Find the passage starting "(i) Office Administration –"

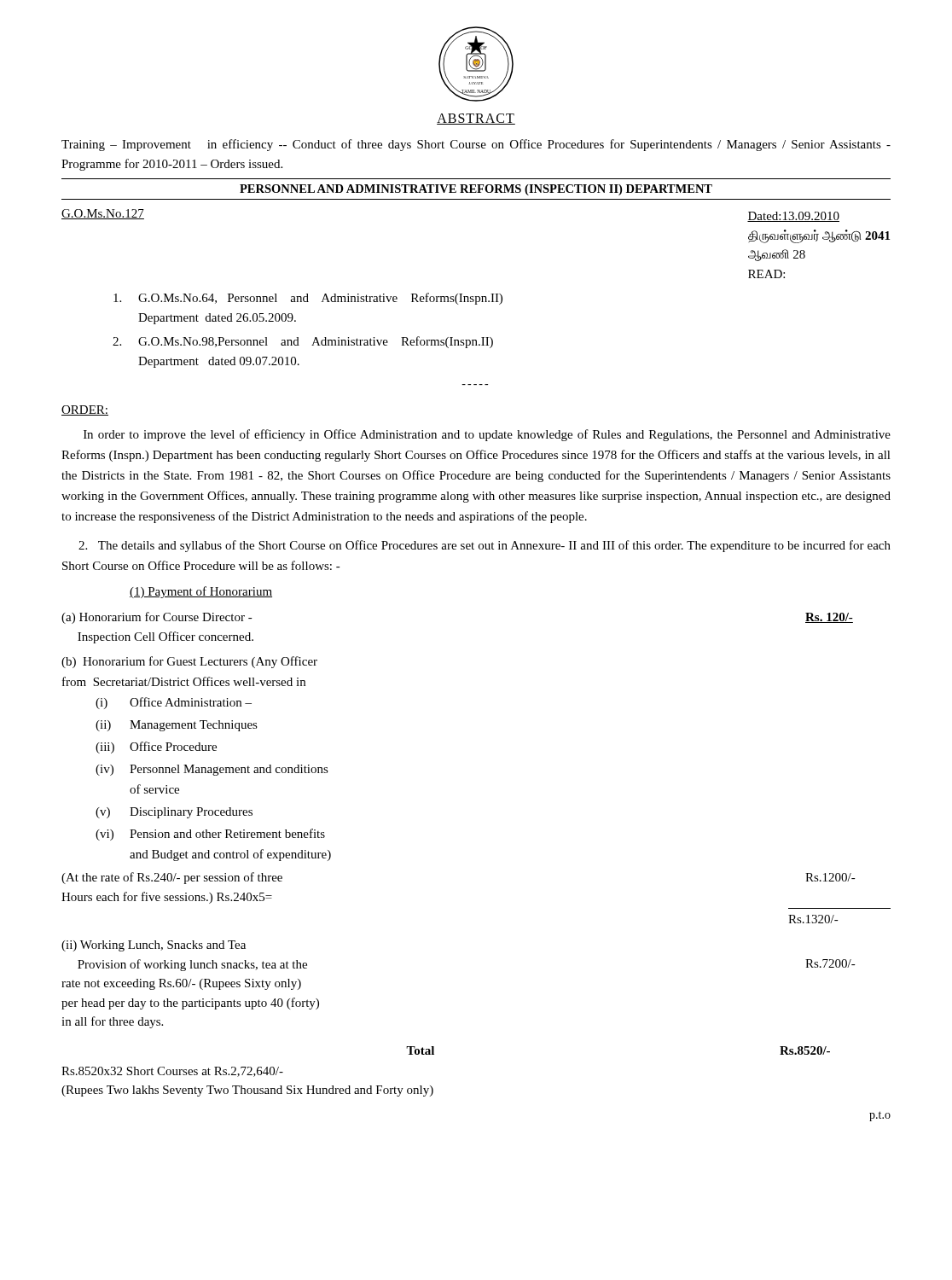[x=174, y=703]
